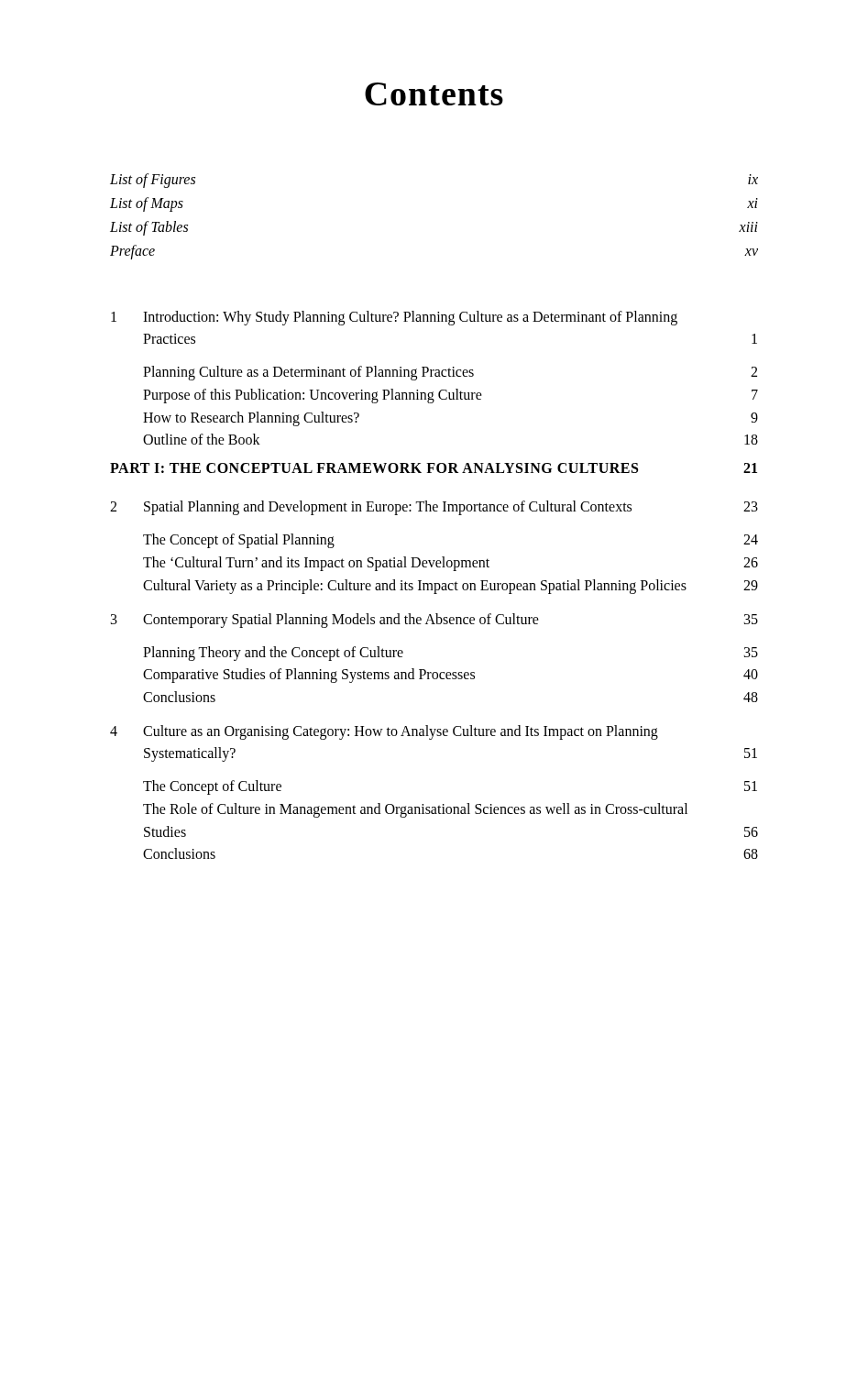Find the region starting "Planning Theory and the Concept of"
Image resolution: width=868 pixels, height=1375 pixels.
pos(275,653)
